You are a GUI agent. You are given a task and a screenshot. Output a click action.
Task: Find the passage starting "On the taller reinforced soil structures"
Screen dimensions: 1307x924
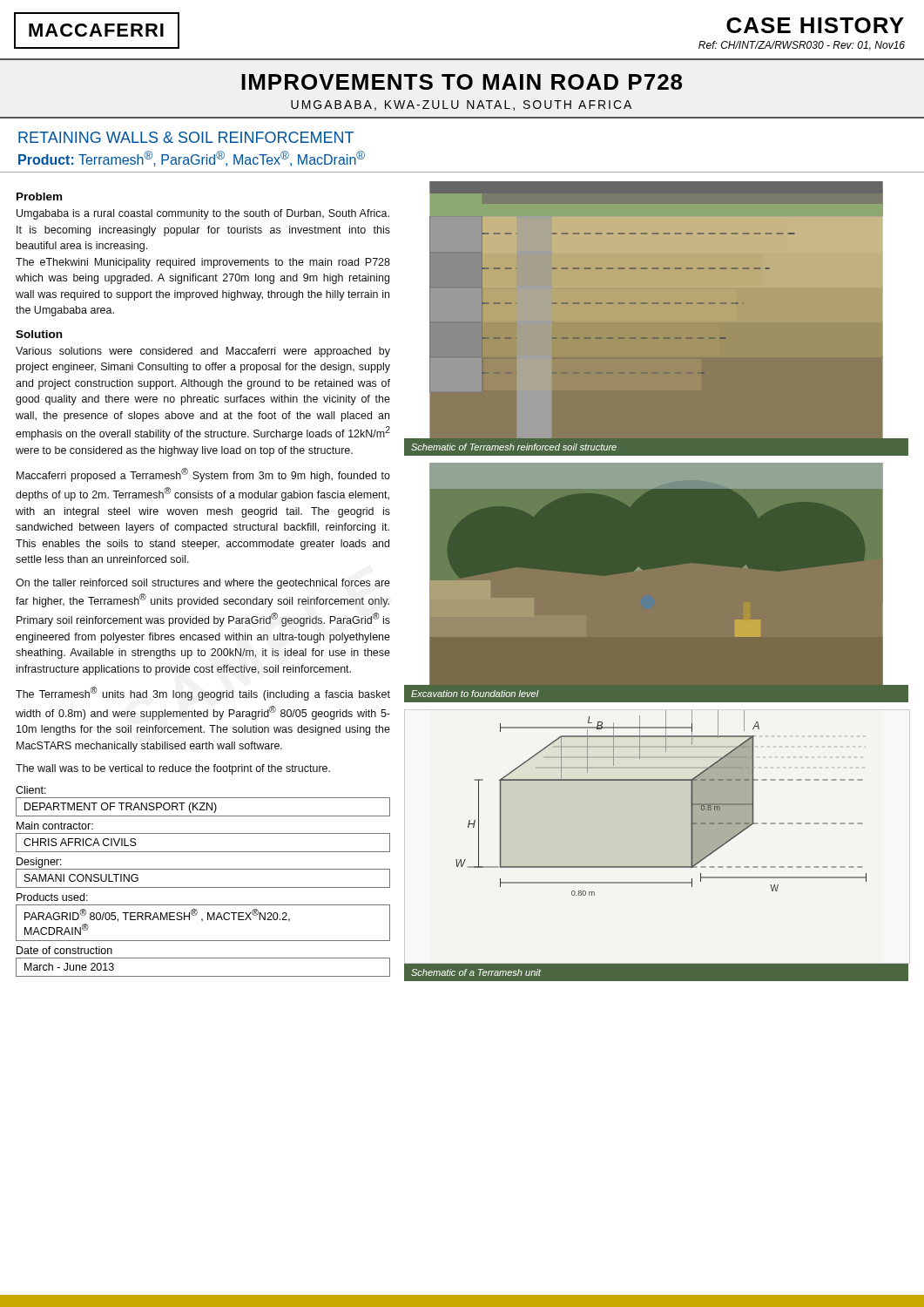(x=203, y=626)
